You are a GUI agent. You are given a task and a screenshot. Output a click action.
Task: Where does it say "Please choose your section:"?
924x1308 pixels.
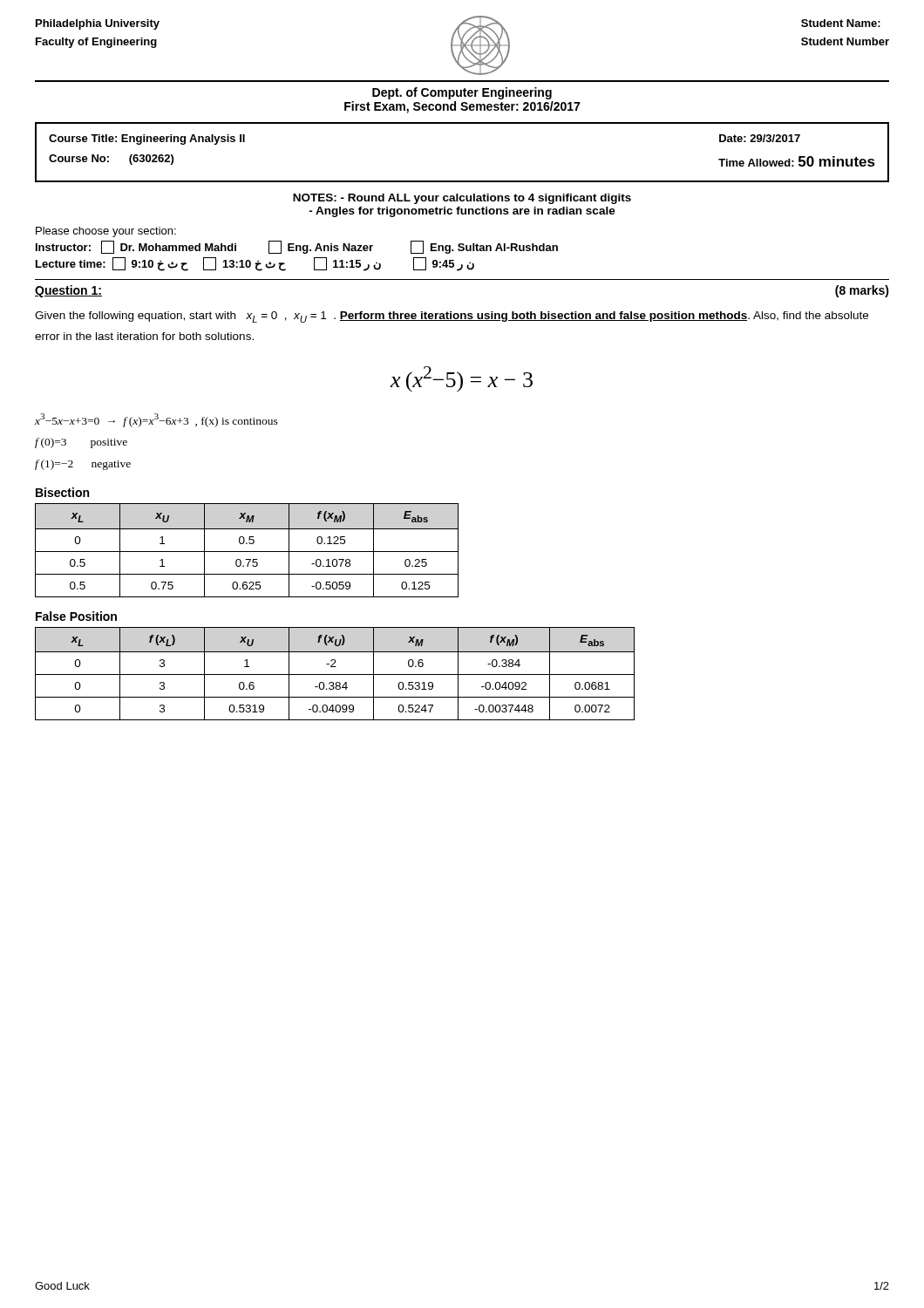[106, 230]
